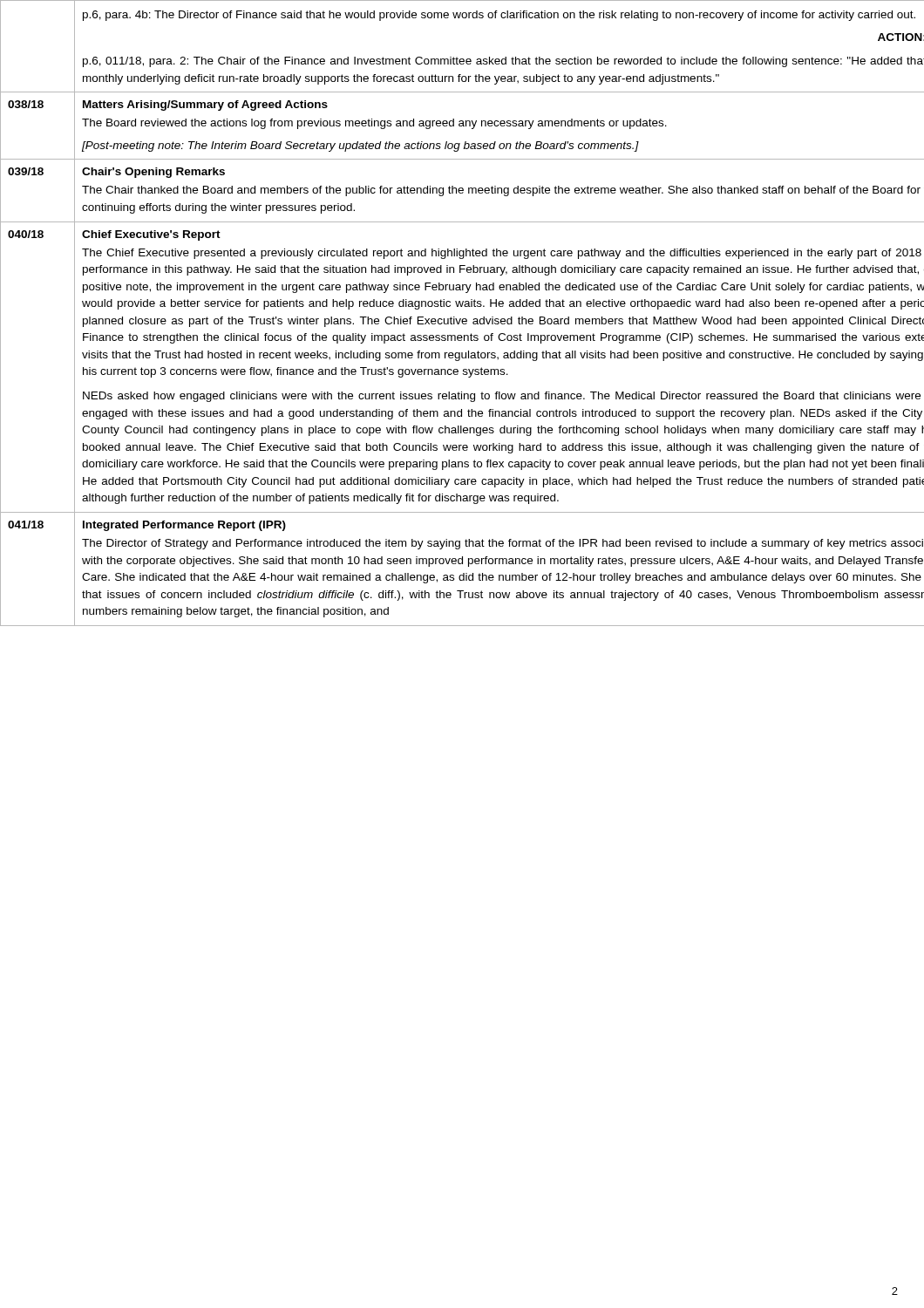Locate the text block that reads "The Chair thanked the Board and members"
The width and height of the screenshot is (924, 1308).
click(503, 199)
